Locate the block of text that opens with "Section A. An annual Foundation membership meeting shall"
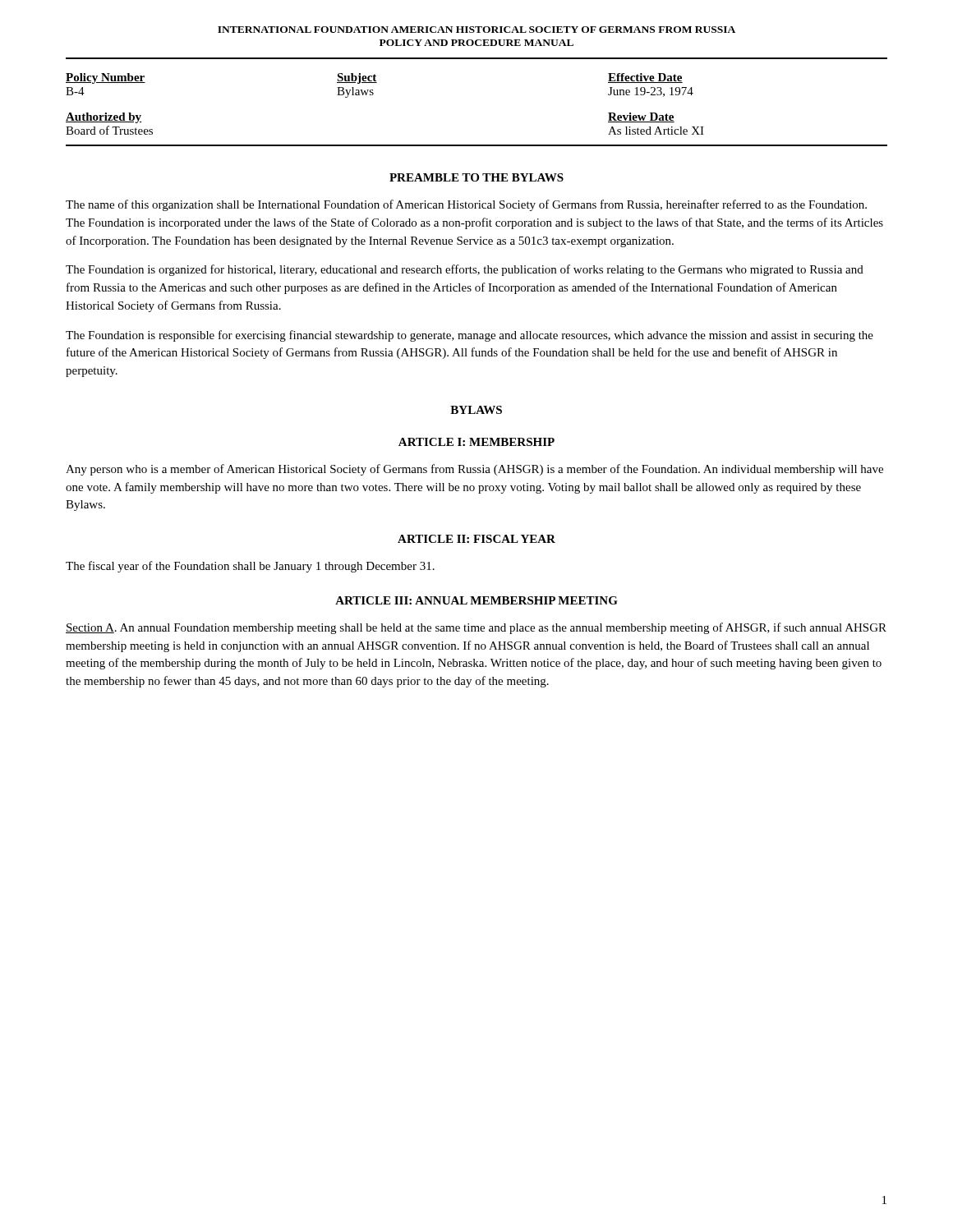The height and width of the screenshot is (1232, 953). 476,654
